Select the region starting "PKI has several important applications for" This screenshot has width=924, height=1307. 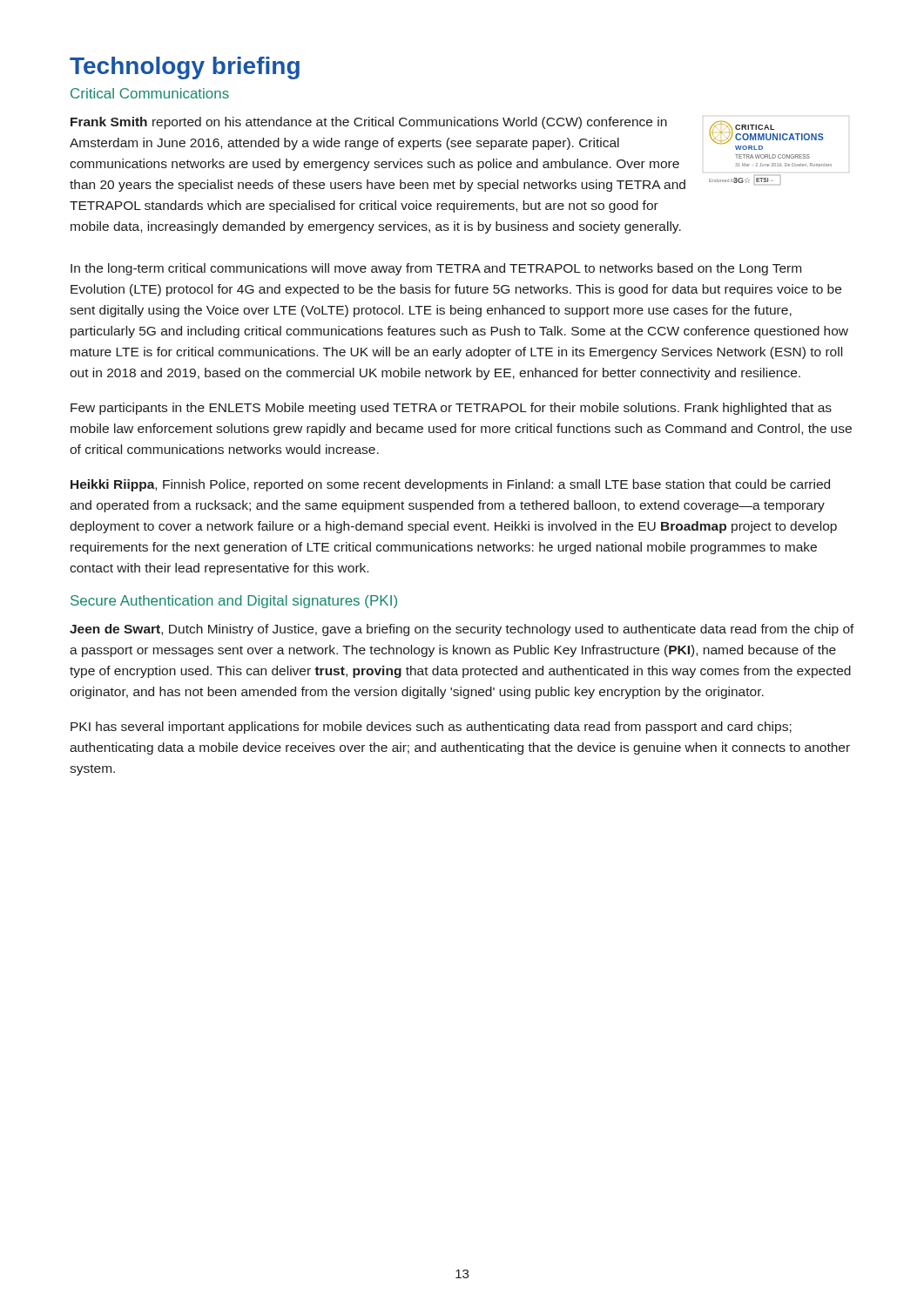[462, 748]
